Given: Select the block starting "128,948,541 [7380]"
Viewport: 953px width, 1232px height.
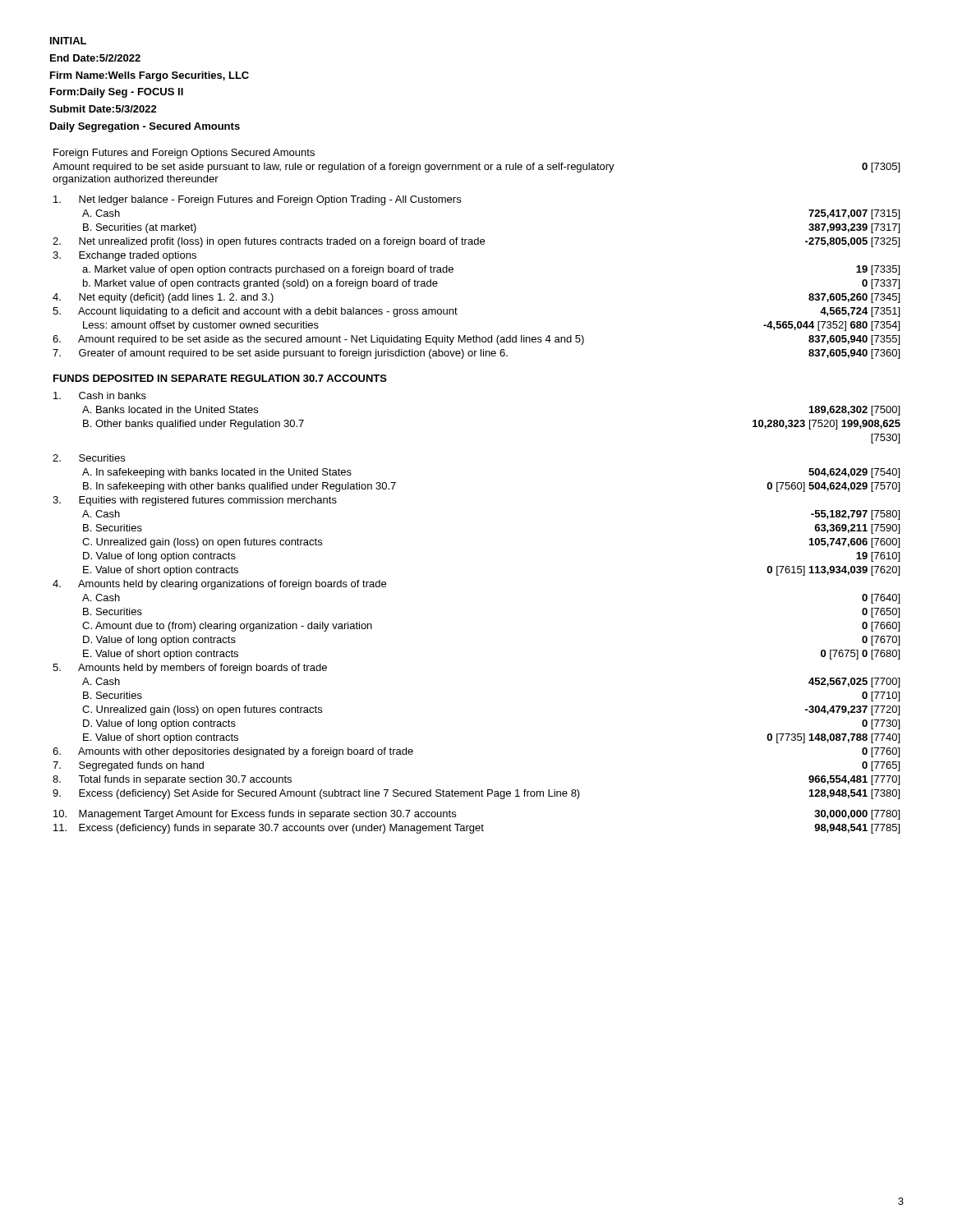Looking at the screenshot, I should point(854,793).
